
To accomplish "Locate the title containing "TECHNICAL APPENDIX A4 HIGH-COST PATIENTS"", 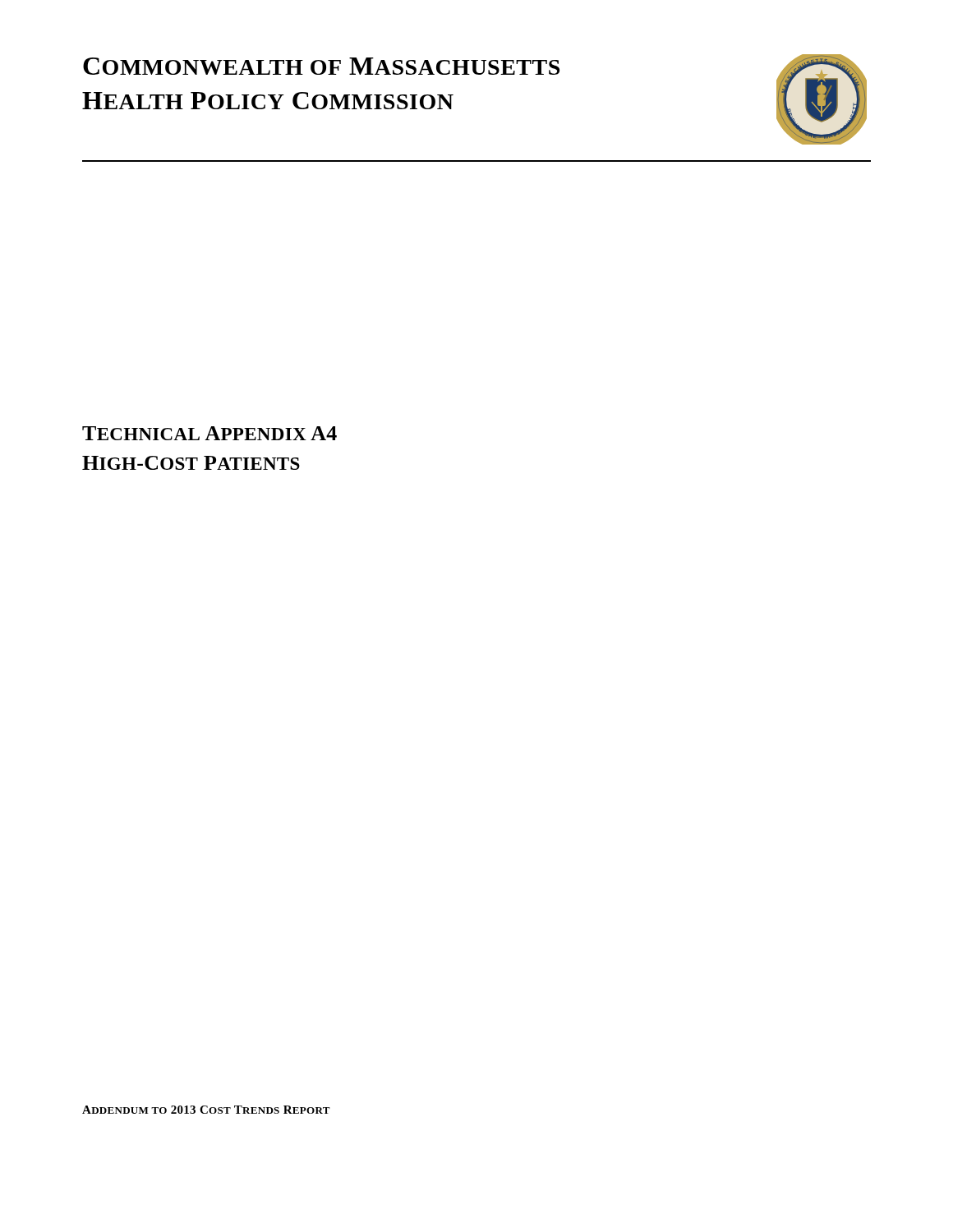I will coord(210,449).
